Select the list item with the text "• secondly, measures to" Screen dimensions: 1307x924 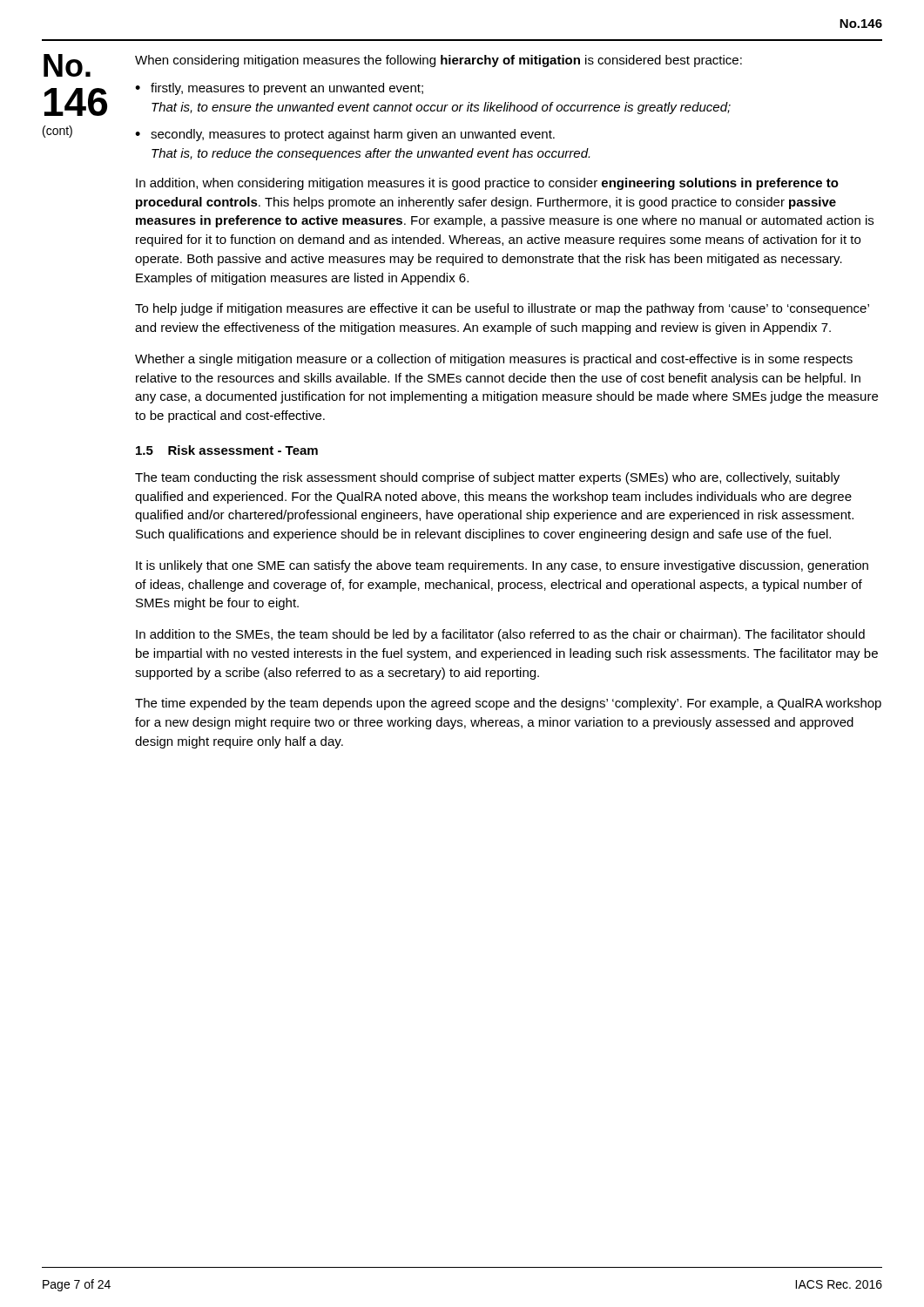click(509, 144)
